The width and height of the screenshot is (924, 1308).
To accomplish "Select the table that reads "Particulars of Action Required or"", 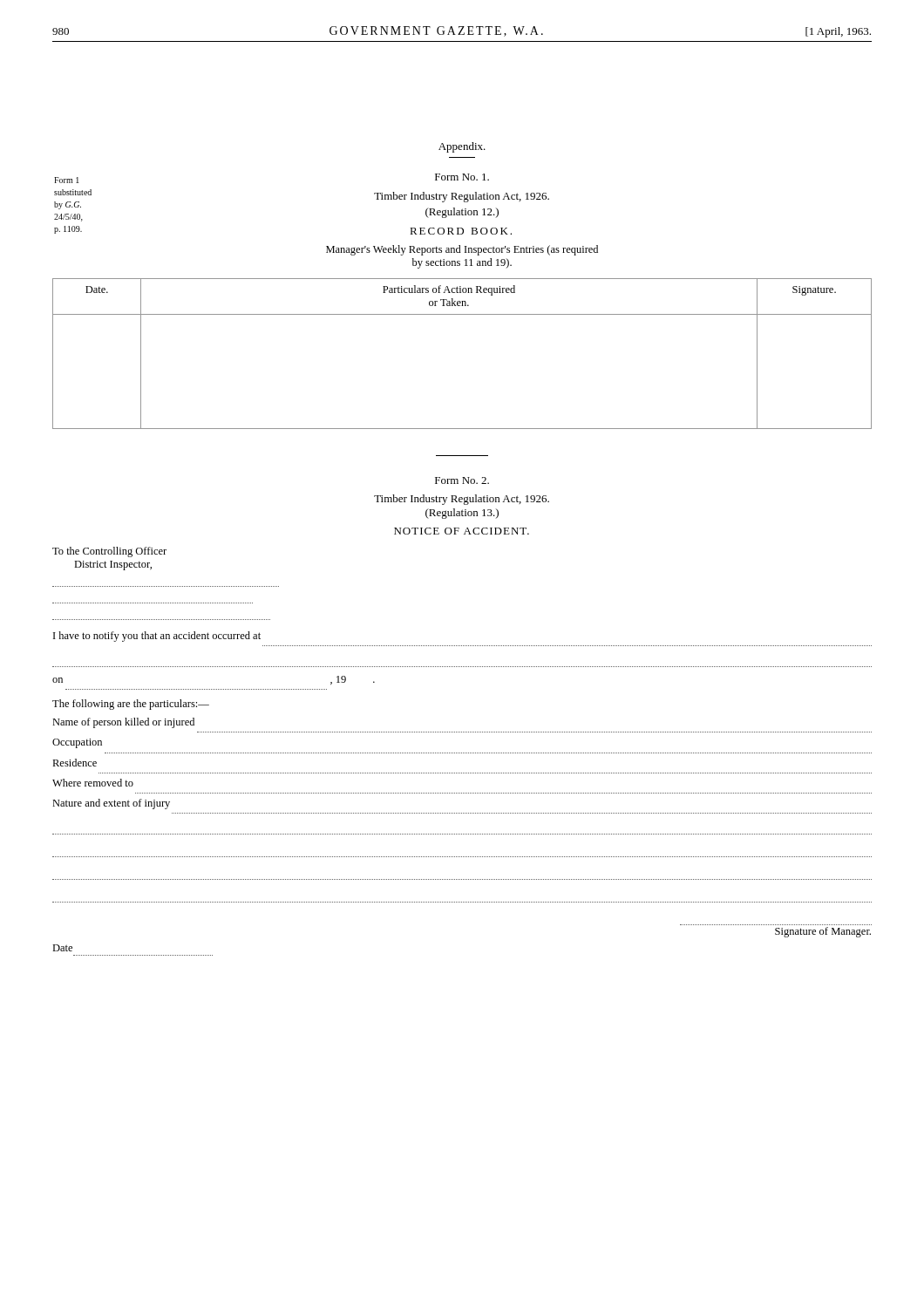I will [x=462, y=354].
